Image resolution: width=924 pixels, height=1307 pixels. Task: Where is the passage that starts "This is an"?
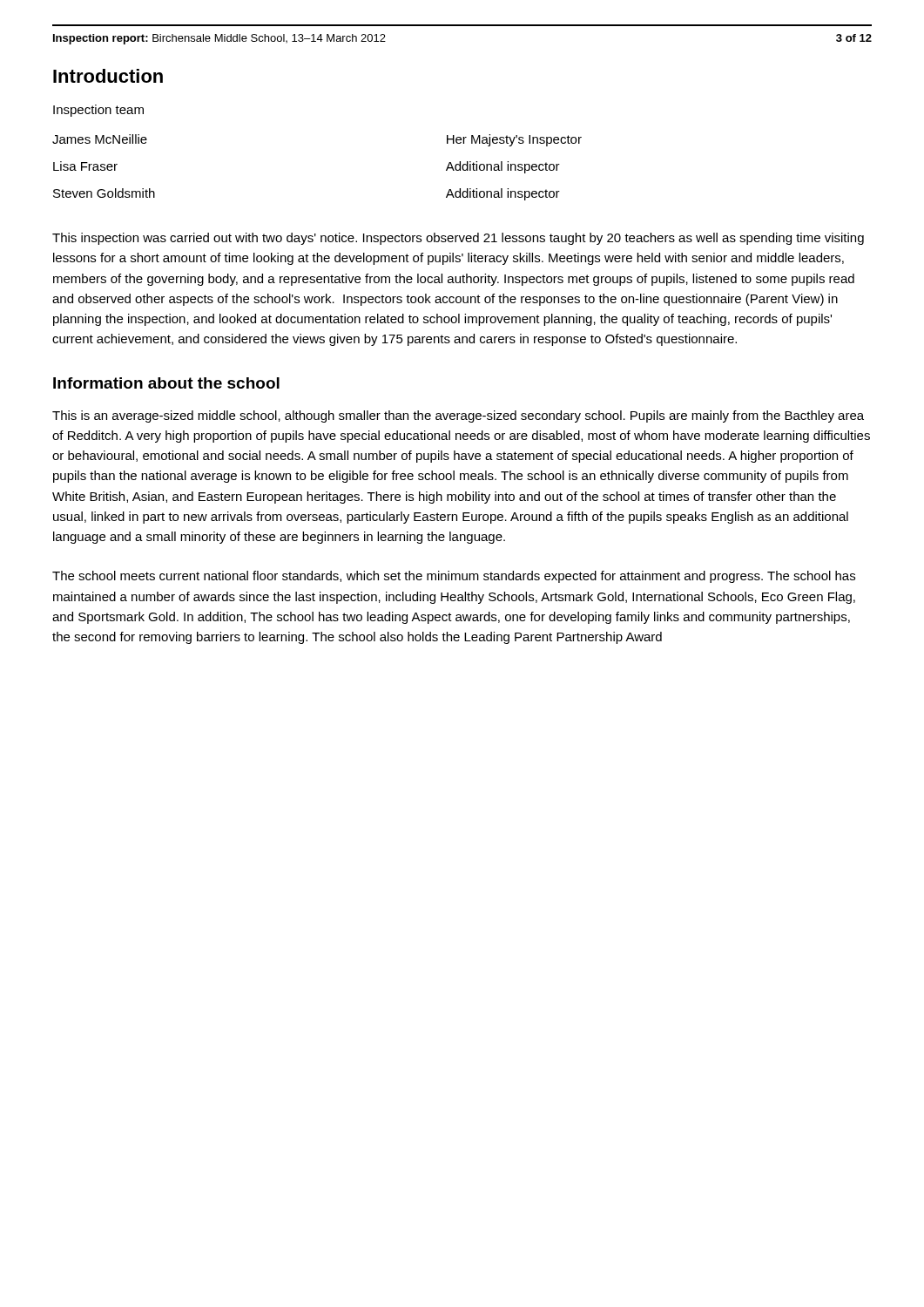point(461,476)
